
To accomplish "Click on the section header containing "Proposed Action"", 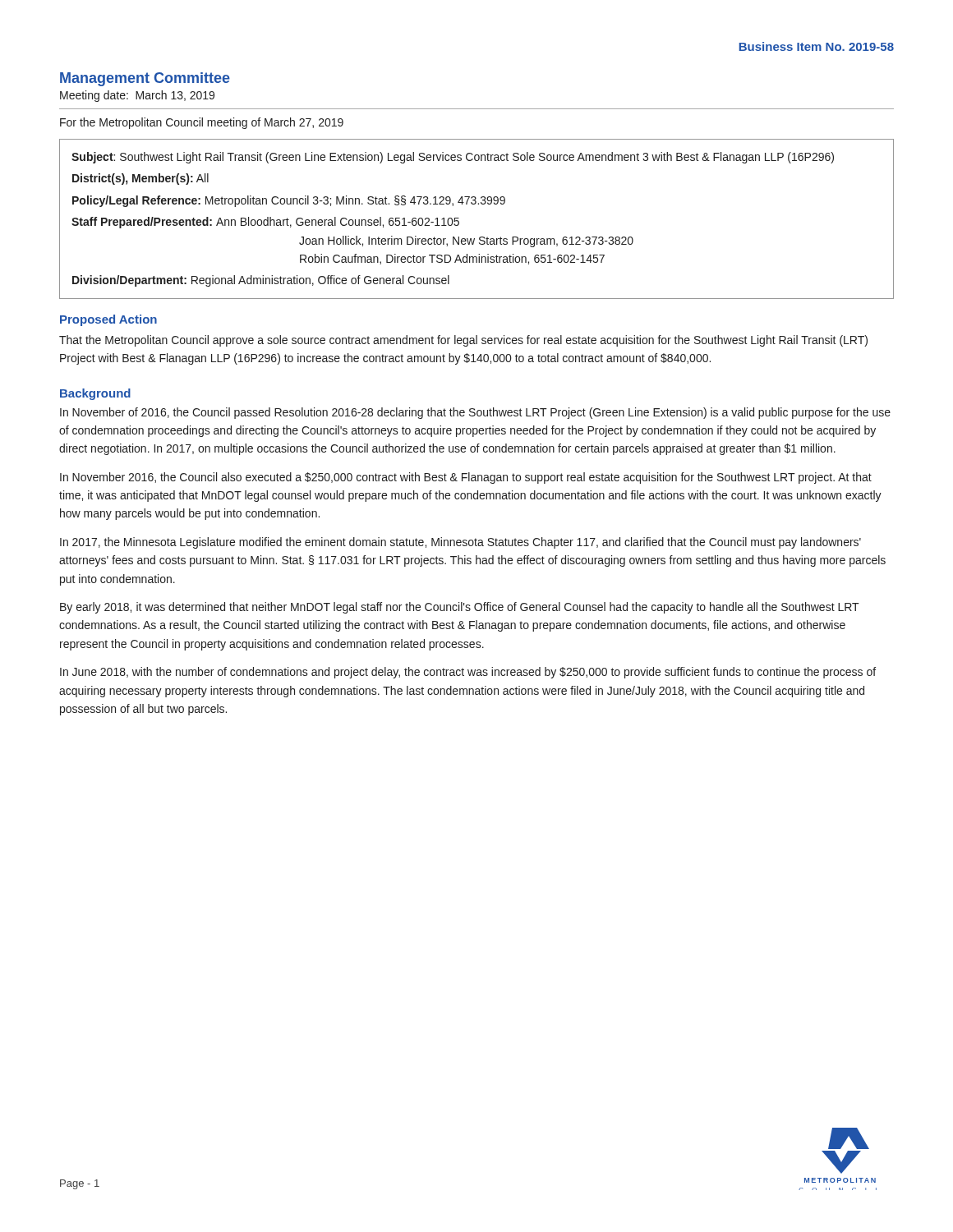I will tap(108, 319).
